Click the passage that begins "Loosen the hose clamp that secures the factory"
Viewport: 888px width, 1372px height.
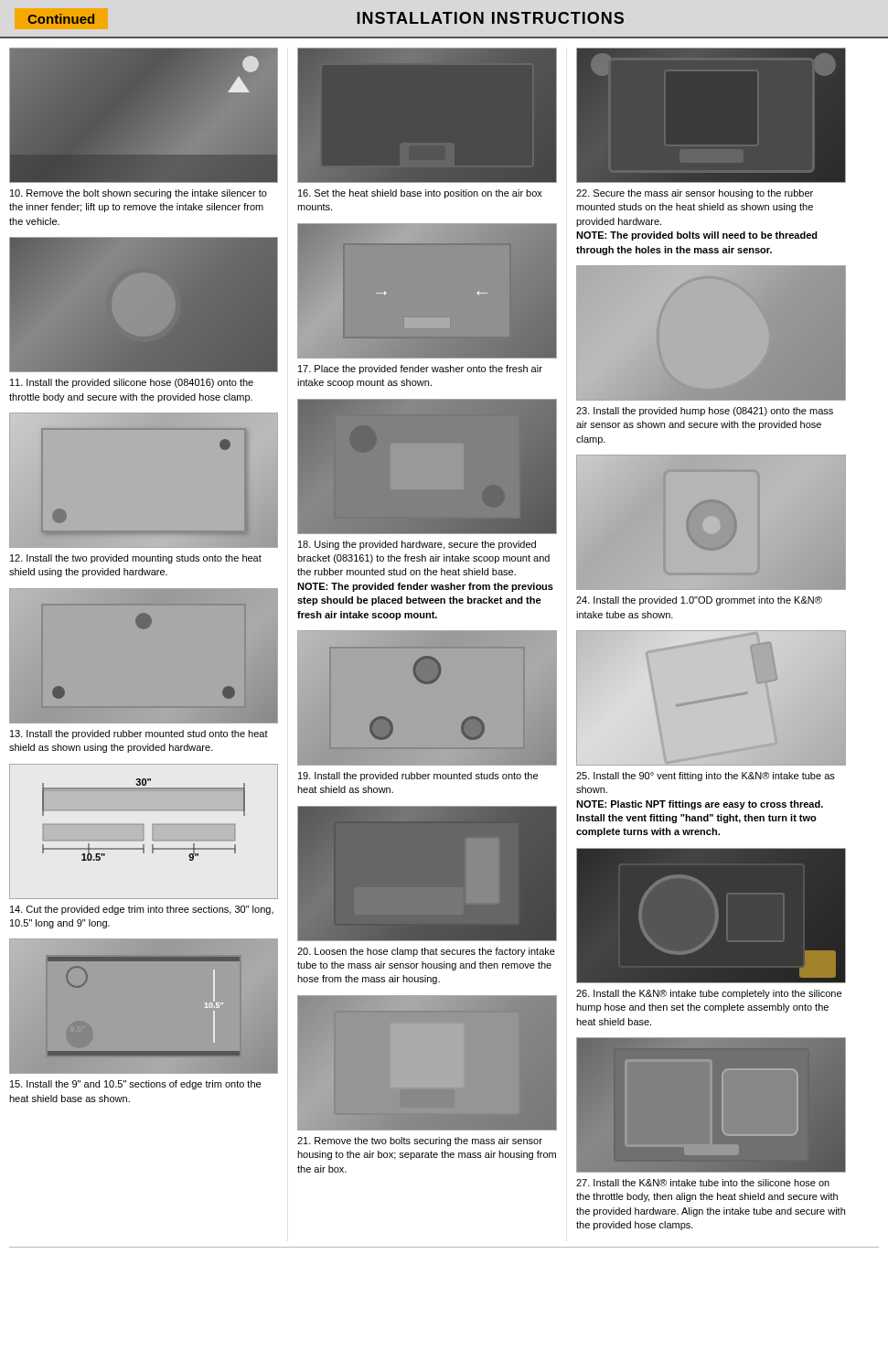tap(426, 965)
